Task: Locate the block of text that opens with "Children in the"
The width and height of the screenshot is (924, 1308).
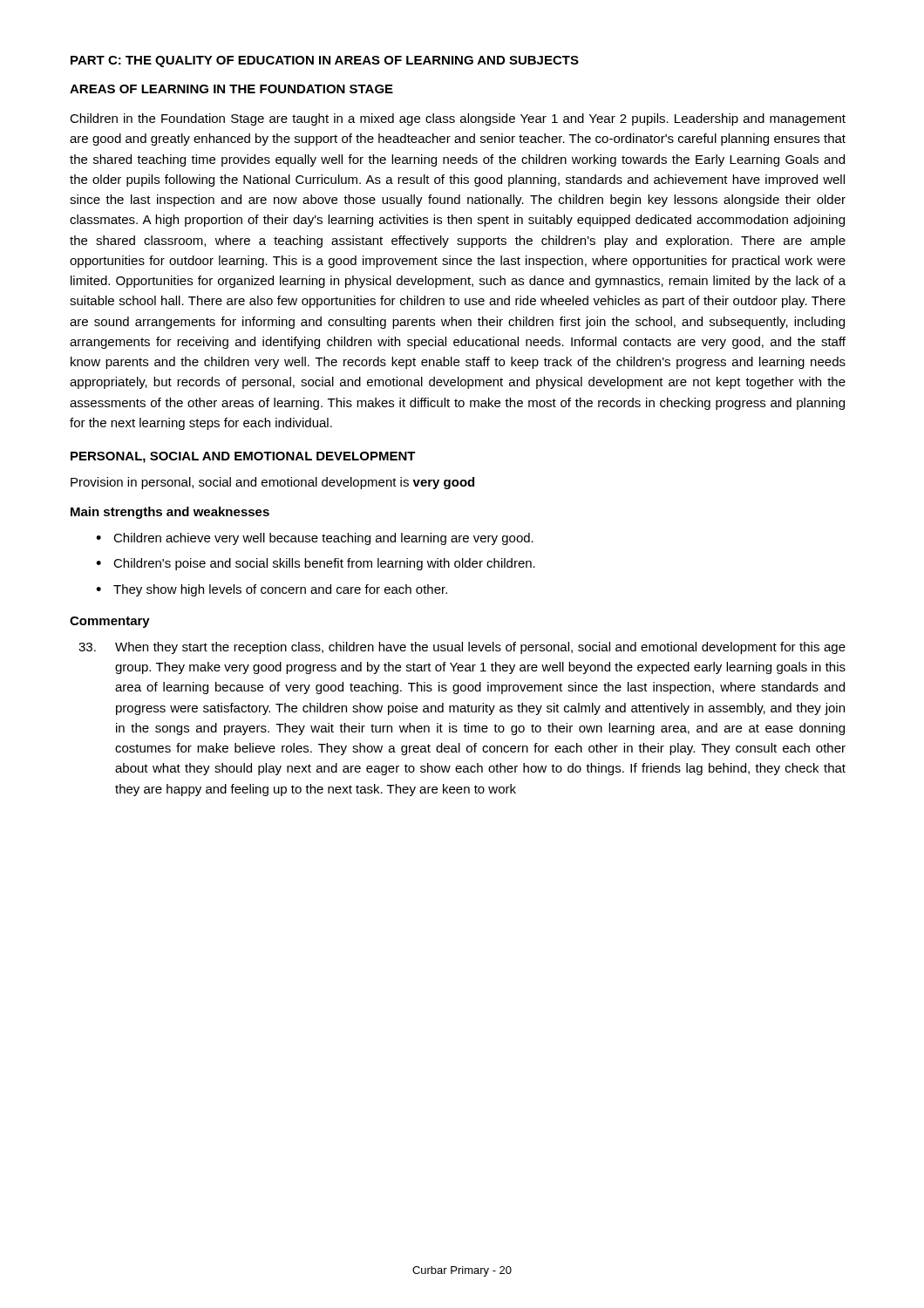Action: click(458, 270)
